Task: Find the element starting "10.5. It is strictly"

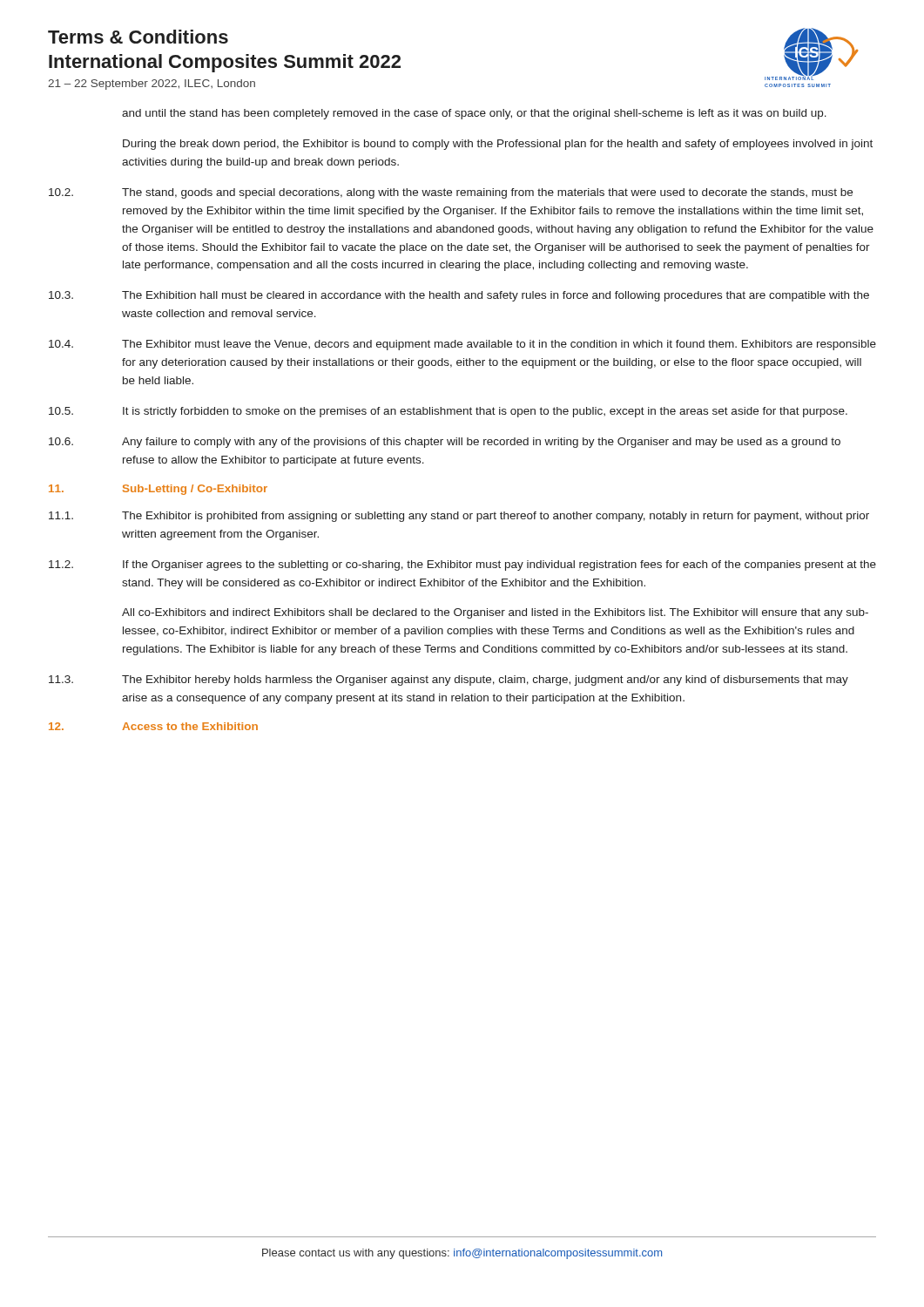Action: click(462, 412)
